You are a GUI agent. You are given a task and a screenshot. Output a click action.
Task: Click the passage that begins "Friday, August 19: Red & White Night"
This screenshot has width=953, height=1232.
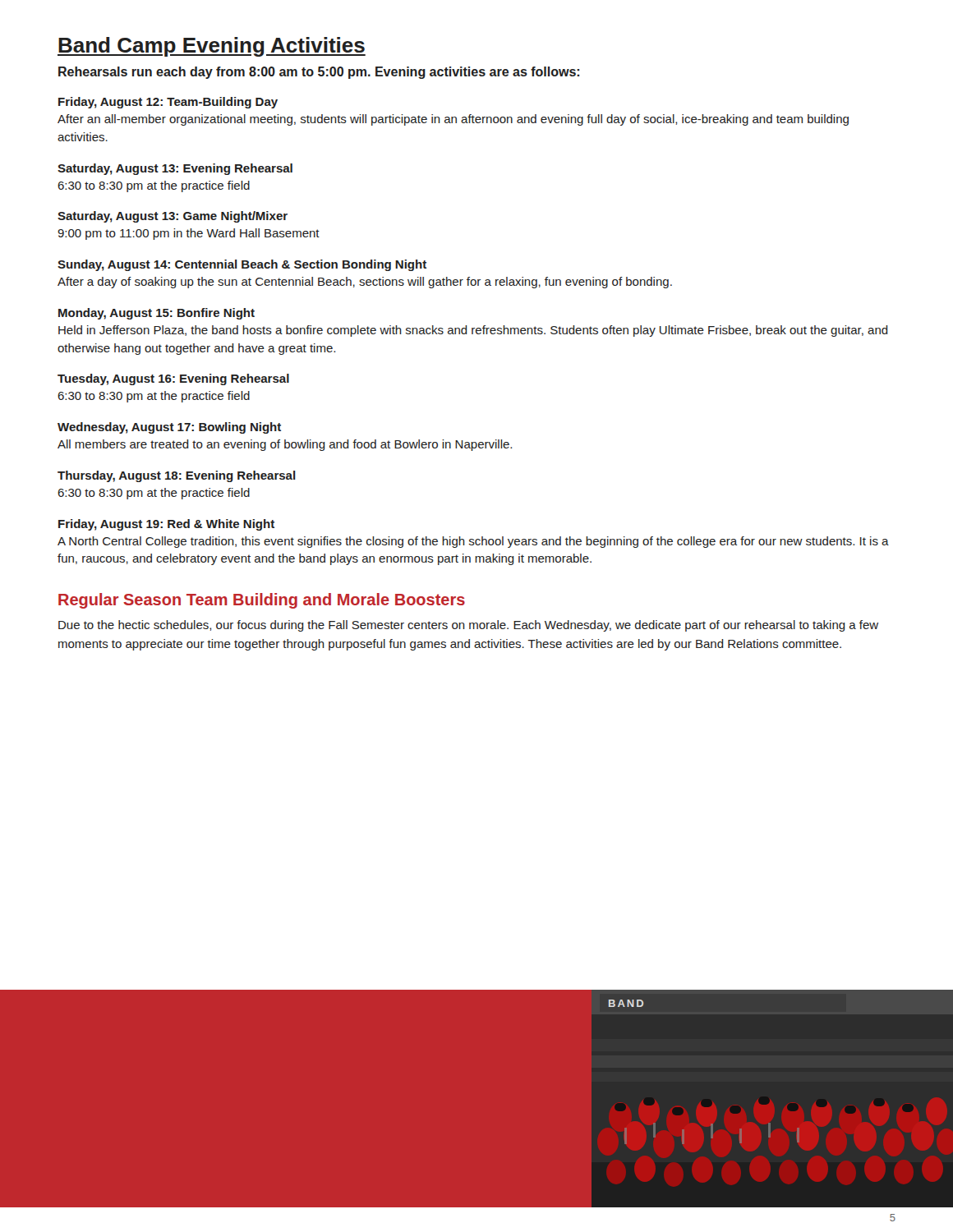(x=476, y=542)
